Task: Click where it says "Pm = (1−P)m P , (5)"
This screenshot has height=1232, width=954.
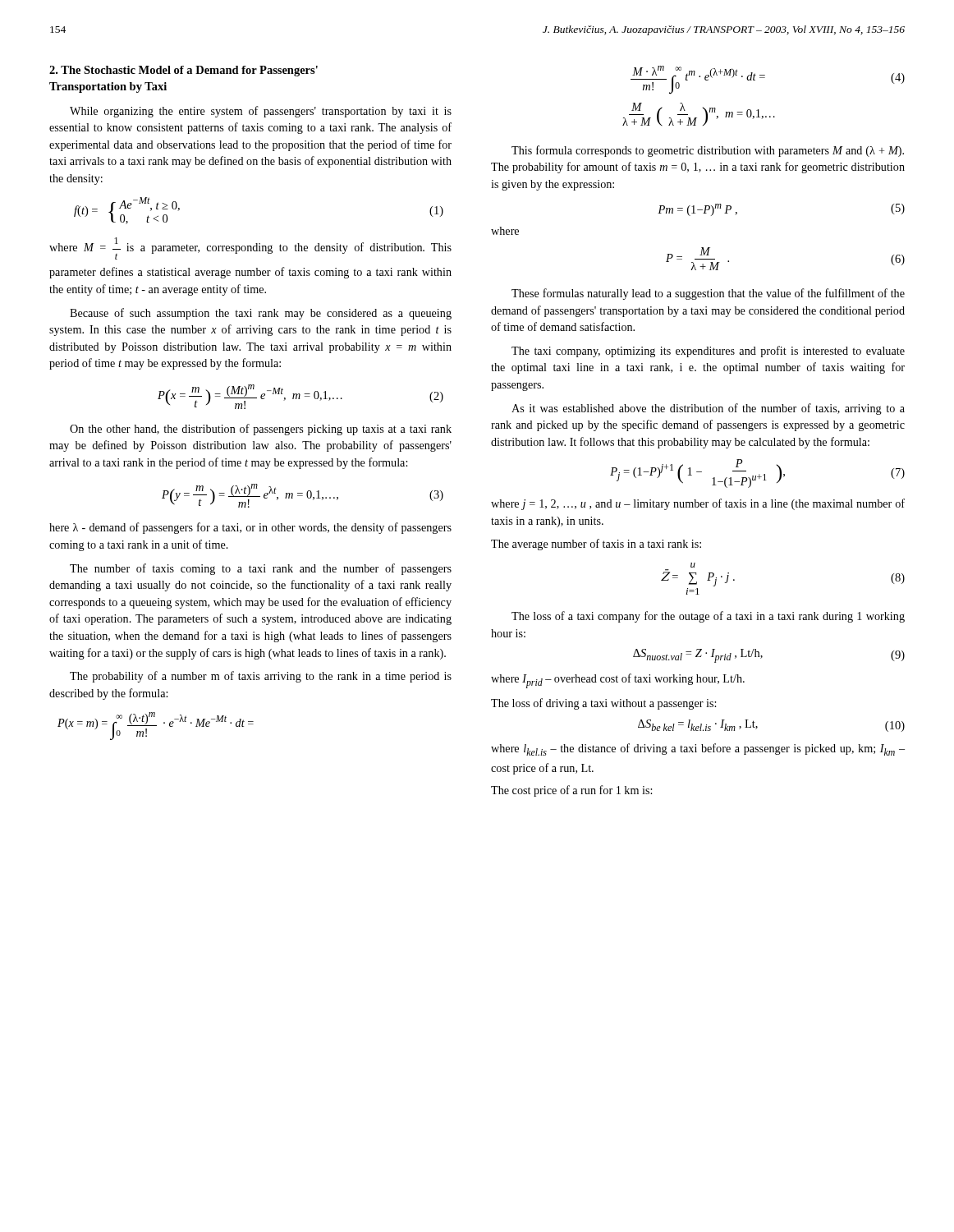Action: click(x=693, y=210)
